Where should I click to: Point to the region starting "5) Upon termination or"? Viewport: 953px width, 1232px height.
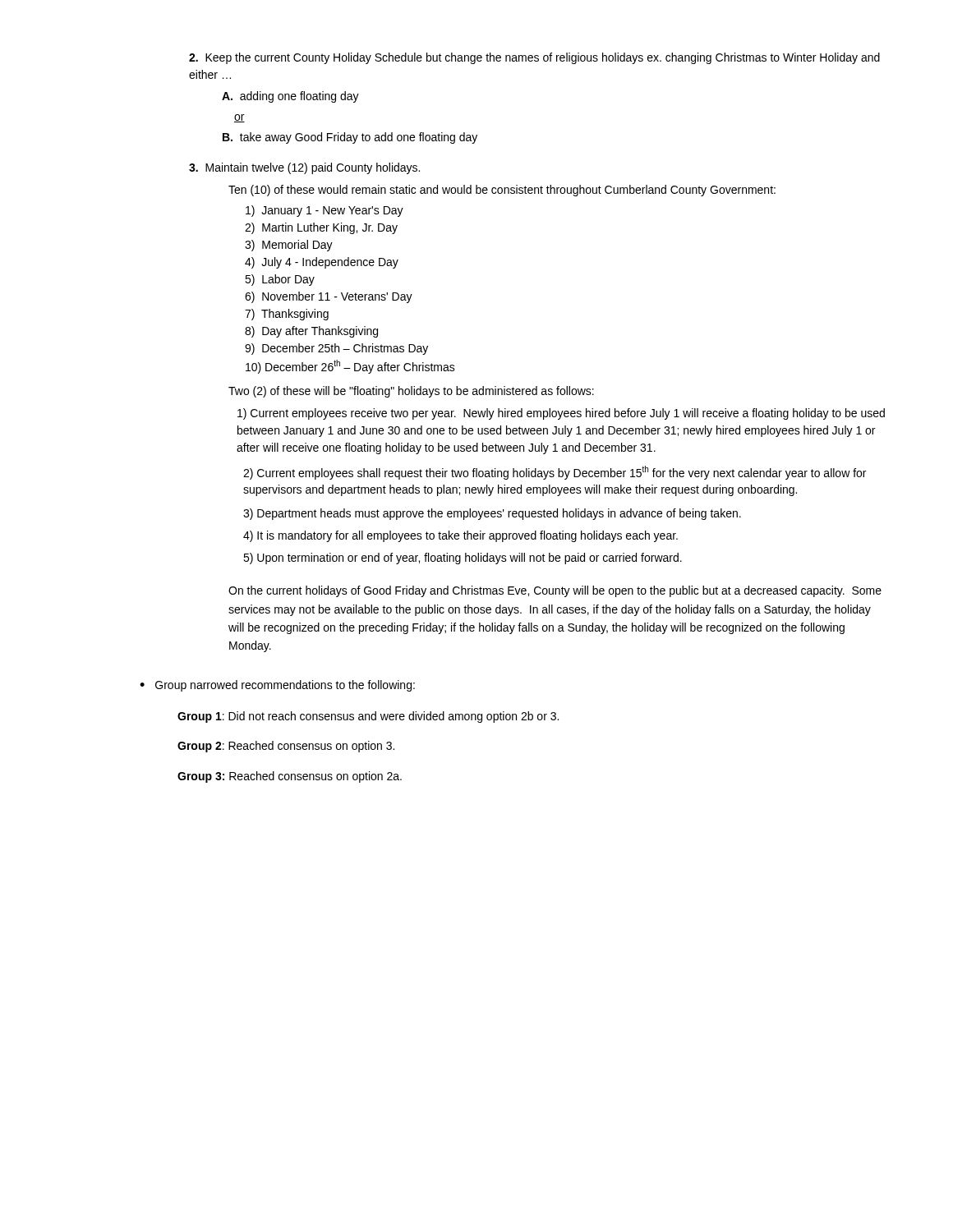tap(463, 558)
